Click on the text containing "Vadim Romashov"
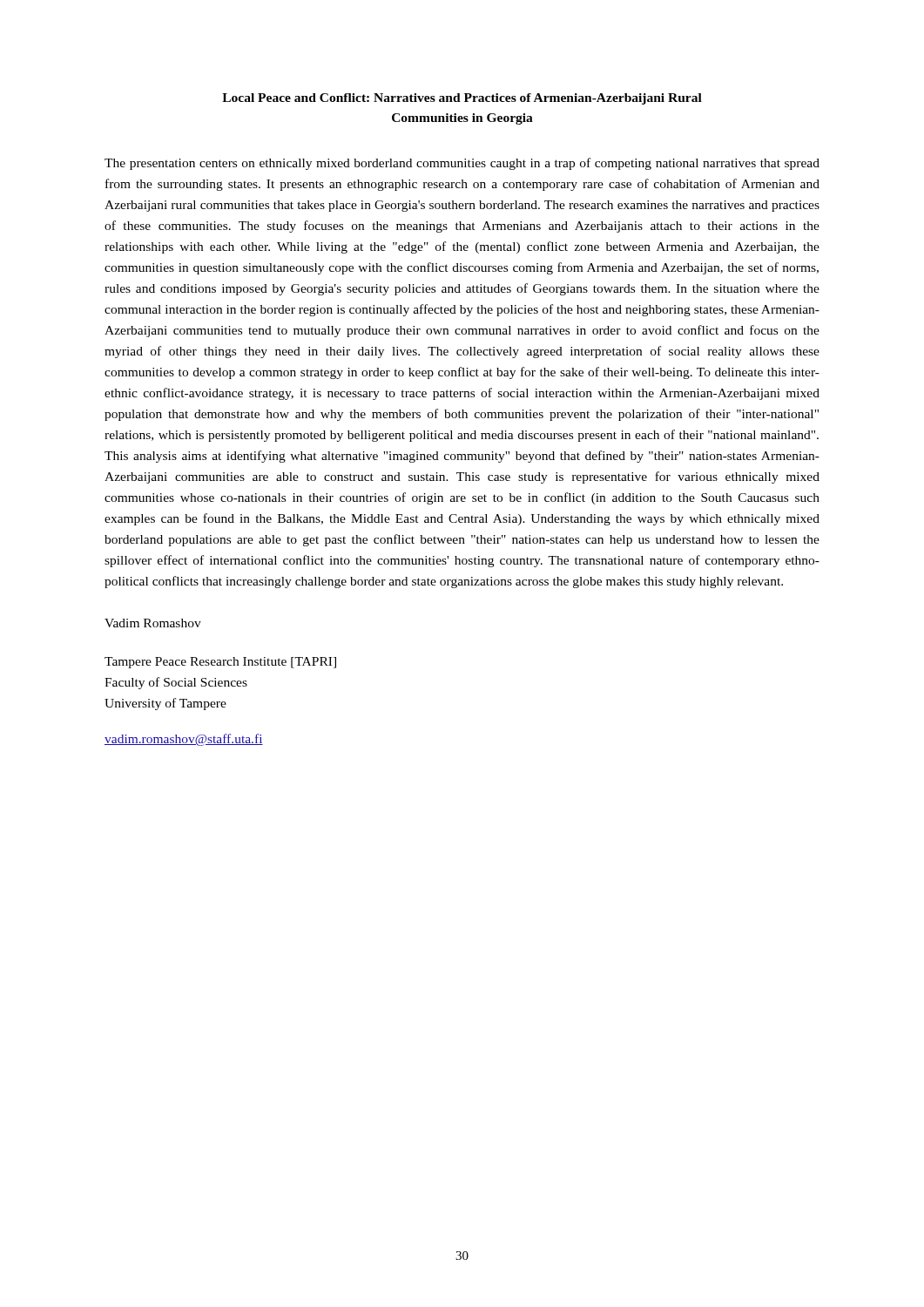The width and height of the screenshot is (924, 1307). (153, 622)
